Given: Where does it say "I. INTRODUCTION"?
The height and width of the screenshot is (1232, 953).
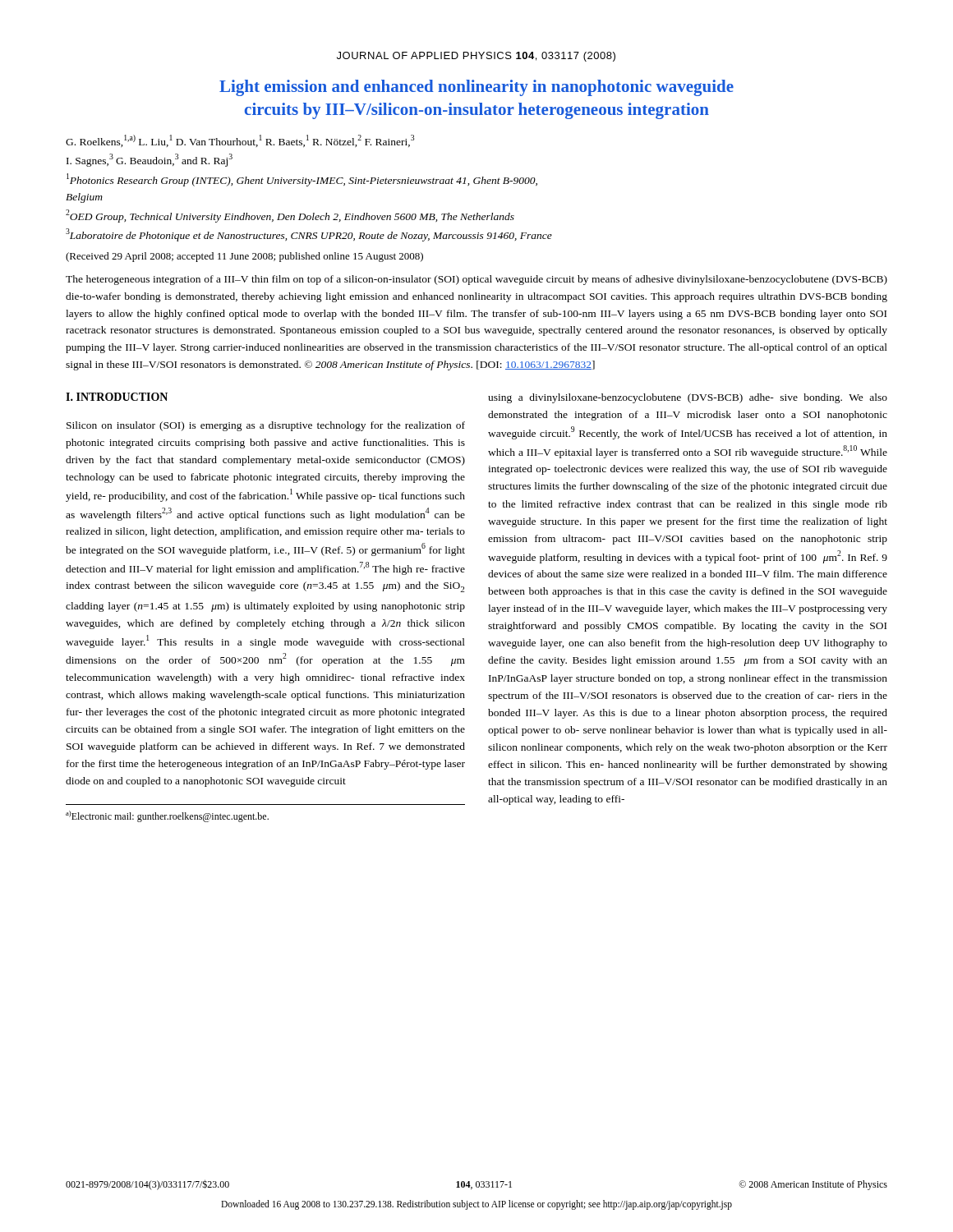Looking at the screenshot, I should pyautogui.click(x=117, y=397).
